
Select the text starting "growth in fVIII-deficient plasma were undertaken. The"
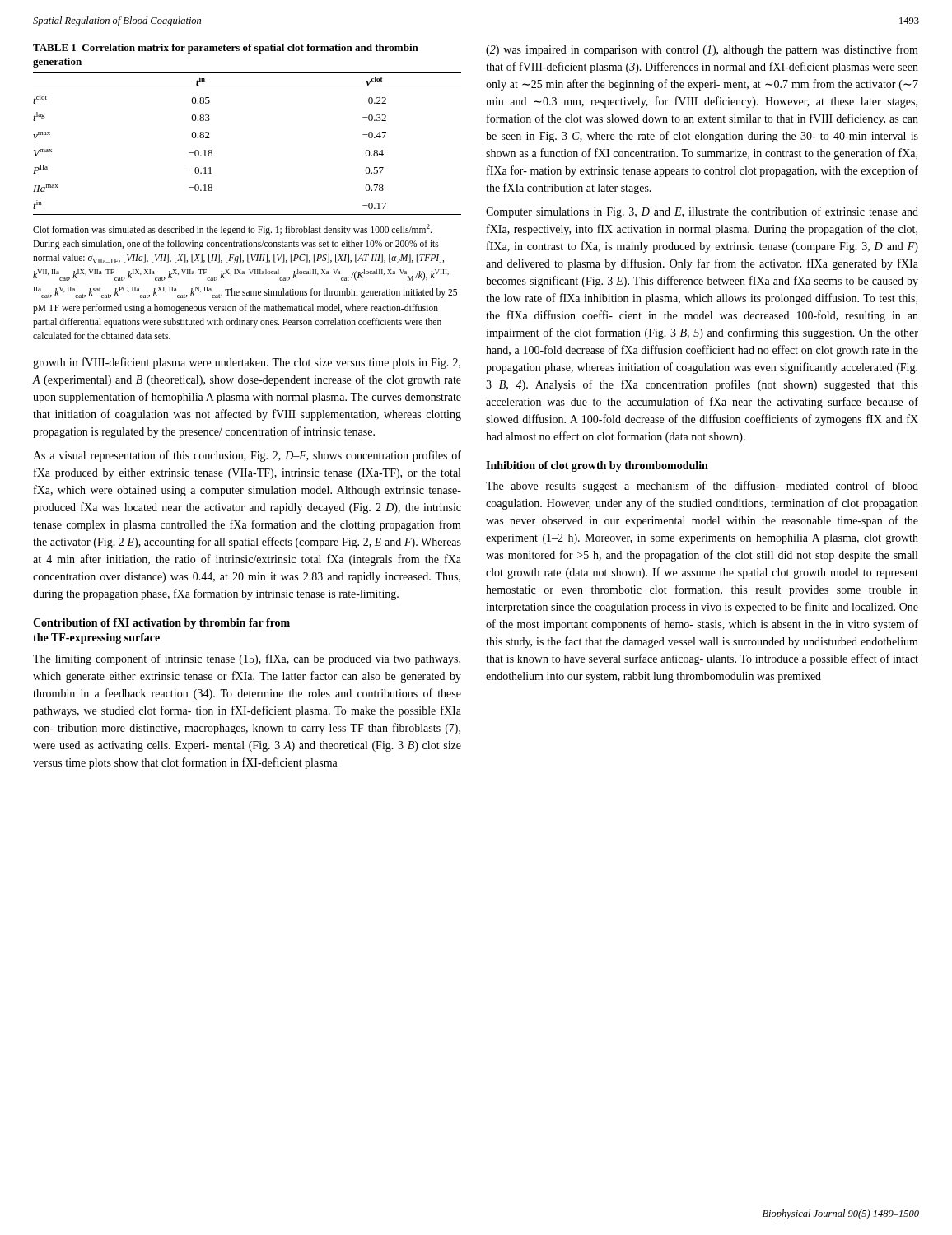point(247,398)
